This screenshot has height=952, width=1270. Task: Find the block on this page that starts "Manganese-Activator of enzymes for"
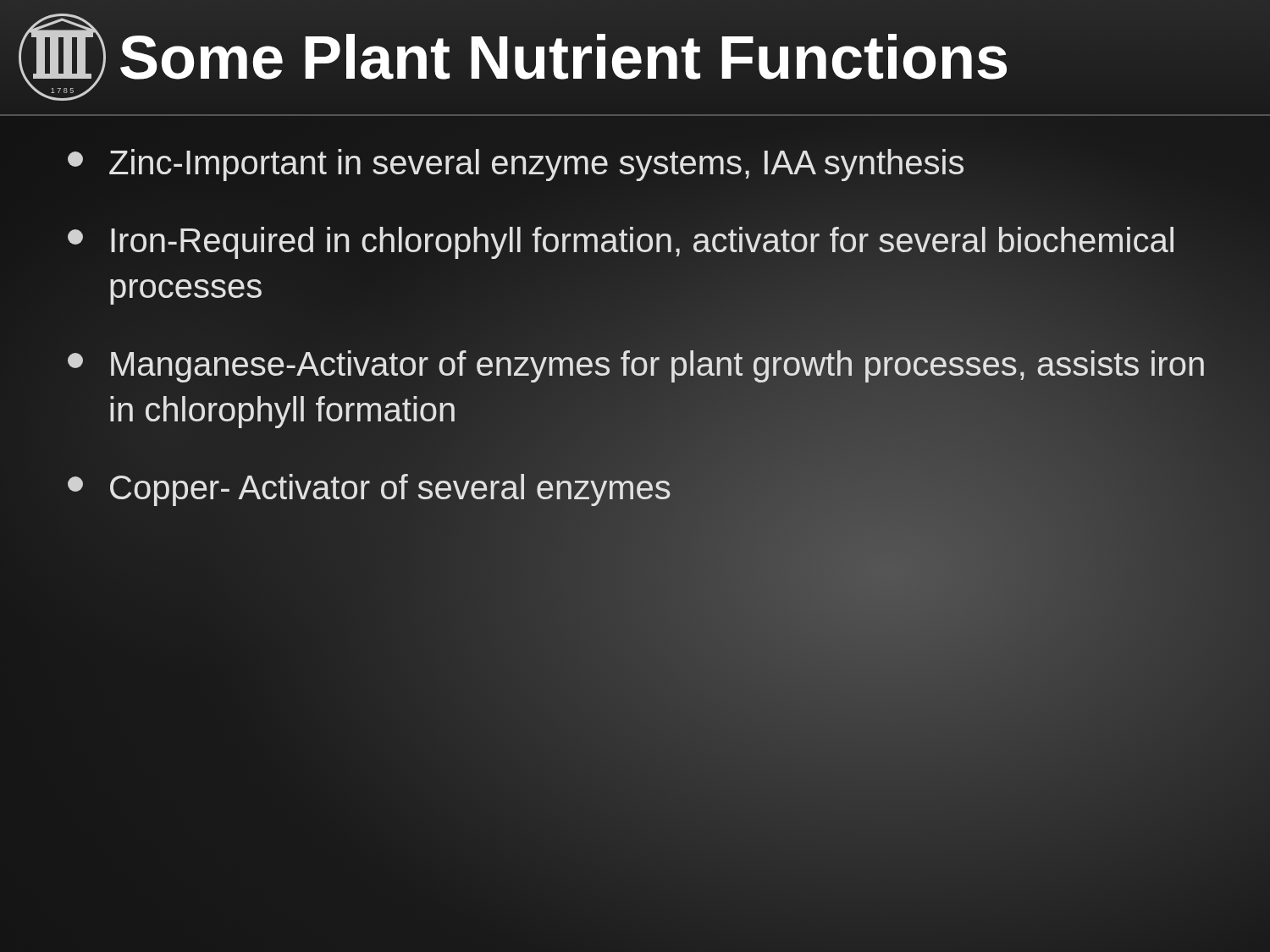pos(643,387)
